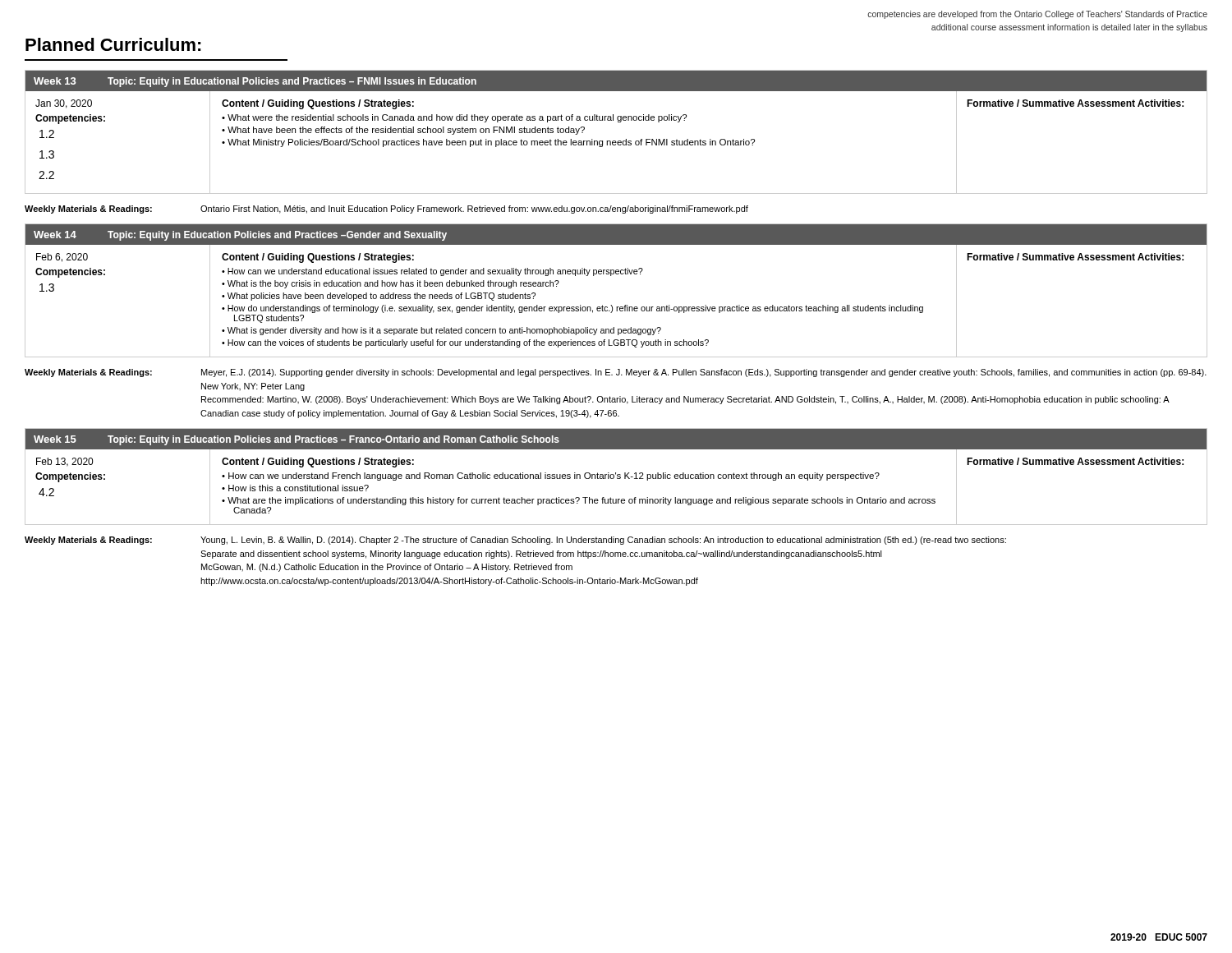Click on the table containing "Week 13 Topic: Equity in"
Viewport: 1232px width, 953px height.
616,132
